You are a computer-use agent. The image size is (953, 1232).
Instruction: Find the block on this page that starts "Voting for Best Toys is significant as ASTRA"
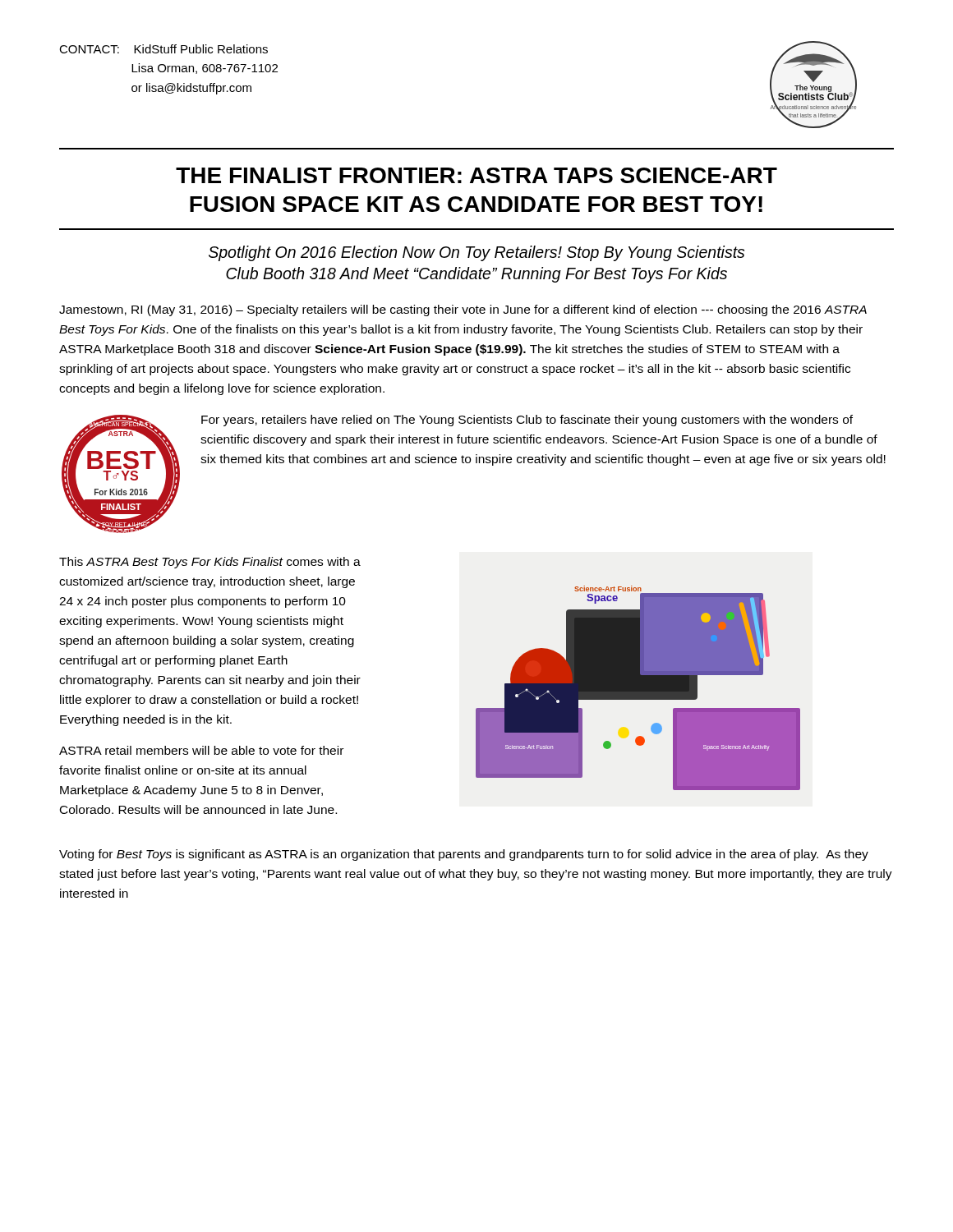[x=476, y=874]
